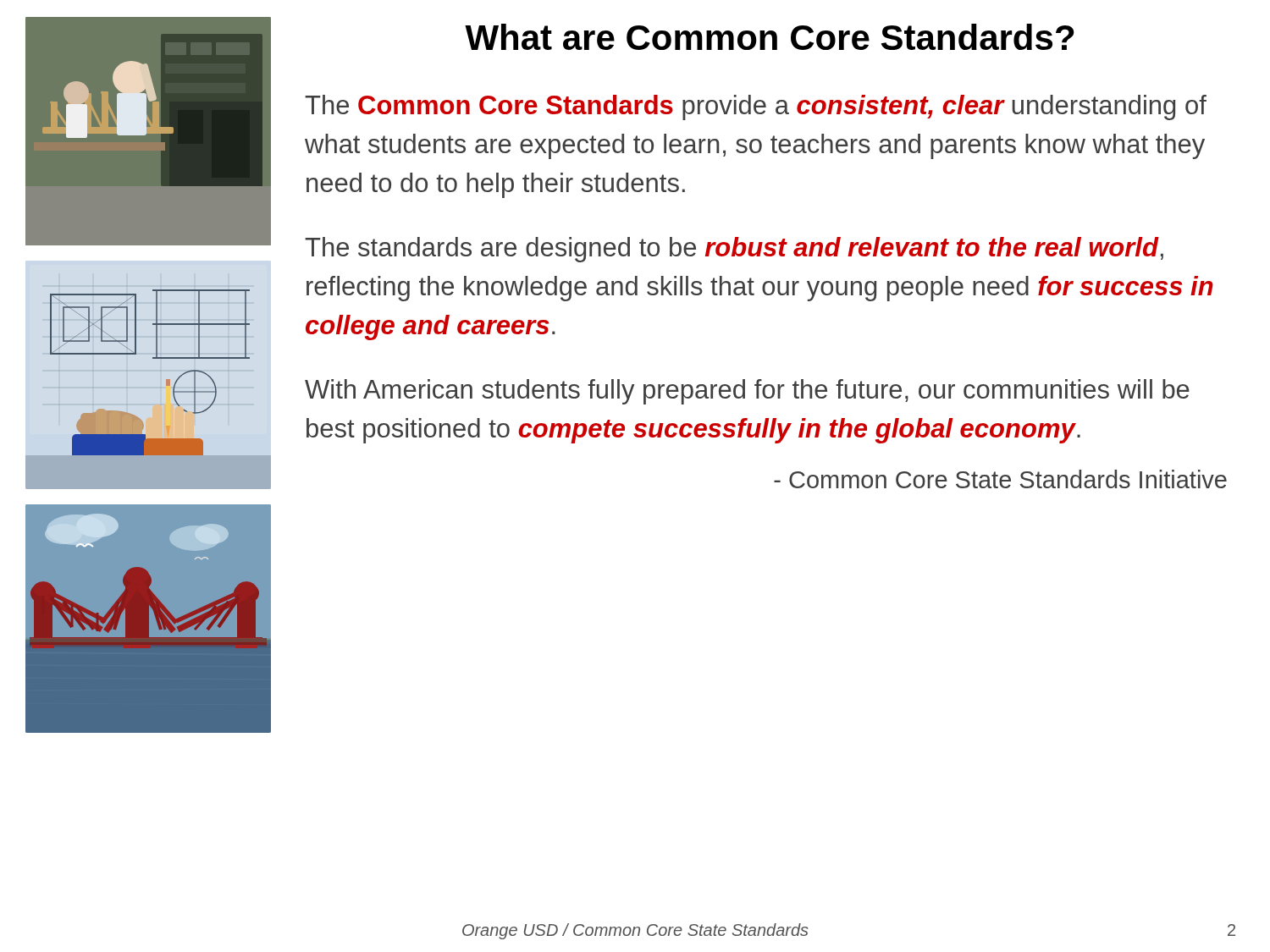Viewport: 1270px width, 952px height.
Task: Select the passage starting "What are Common Core Standards?"
Action: tap(770, 38)
